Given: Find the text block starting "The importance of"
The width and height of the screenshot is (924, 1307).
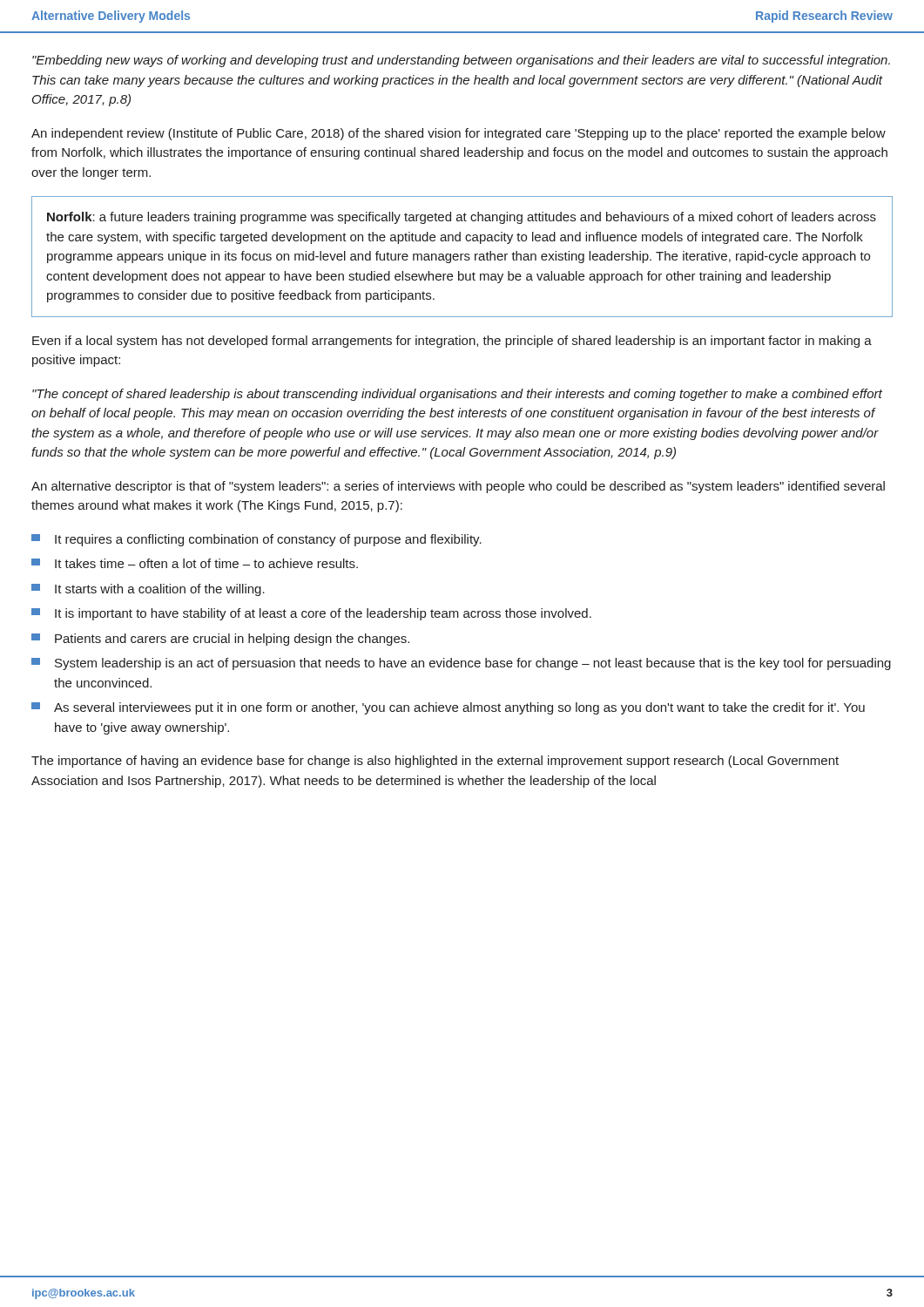Looking at the screenshot, I should pyautogui.click(x=435, y=770).
